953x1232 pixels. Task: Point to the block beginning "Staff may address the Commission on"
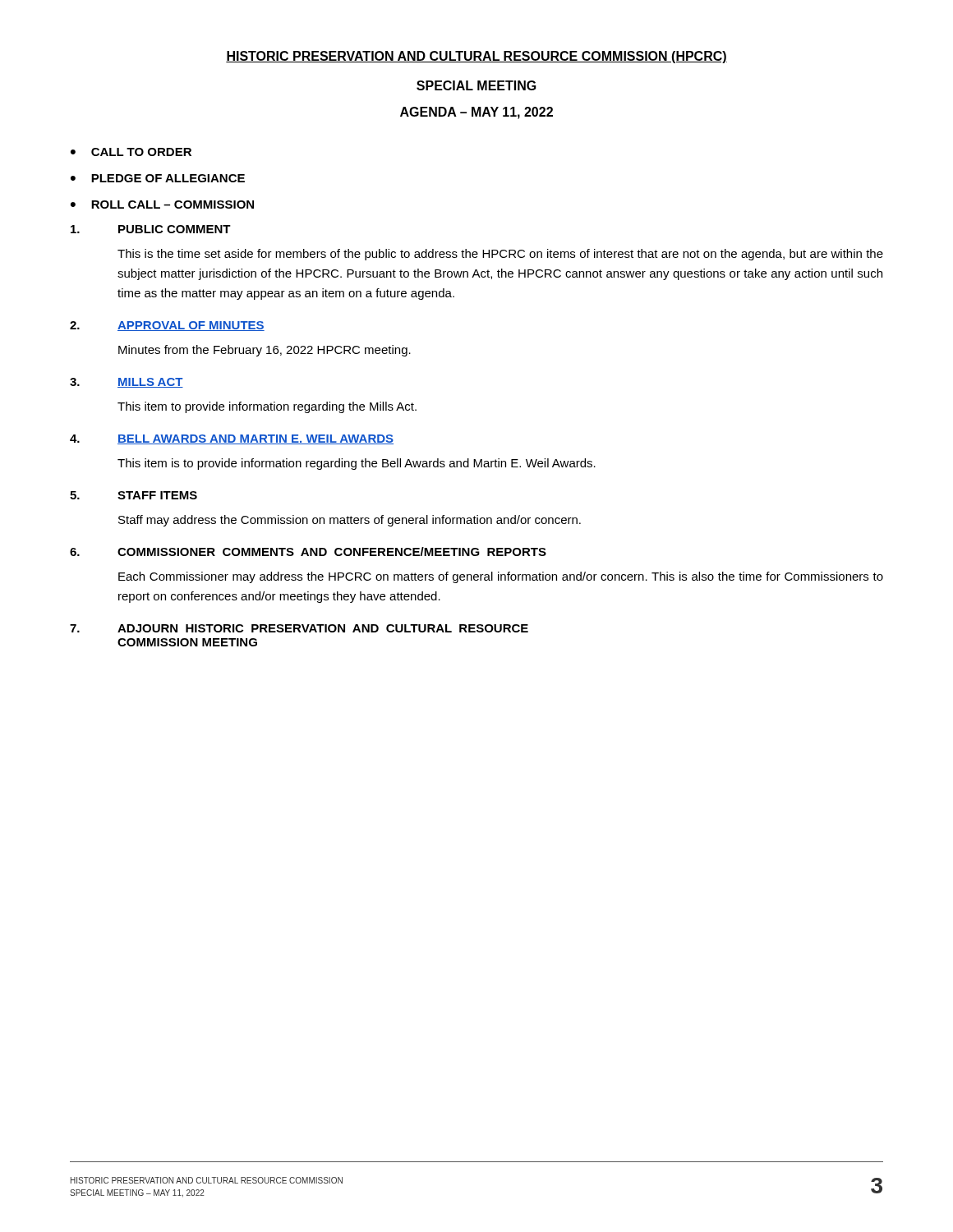[x=350, y=519]
